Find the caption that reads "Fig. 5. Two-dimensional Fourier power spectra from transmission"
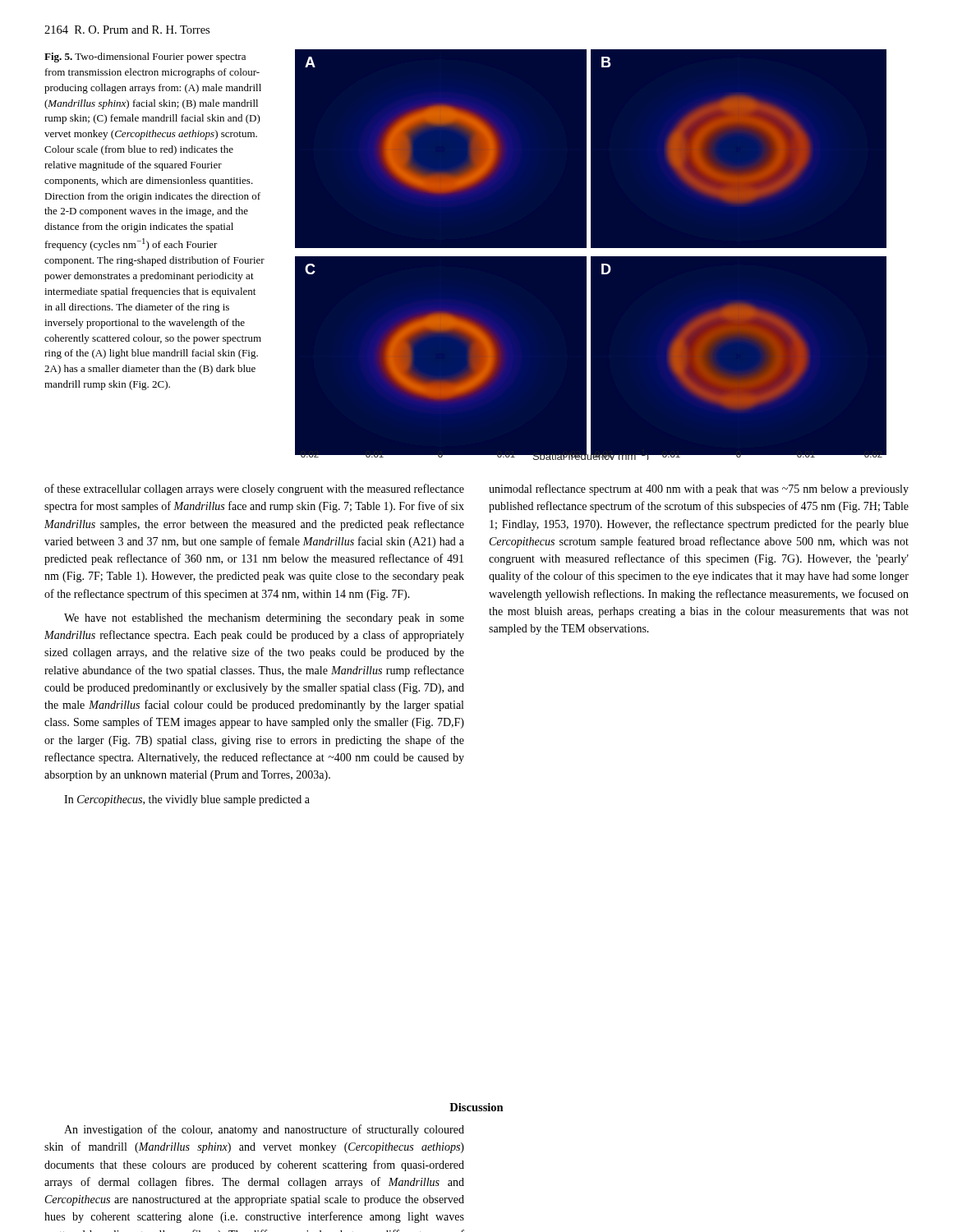 click(x=154, y=220)
